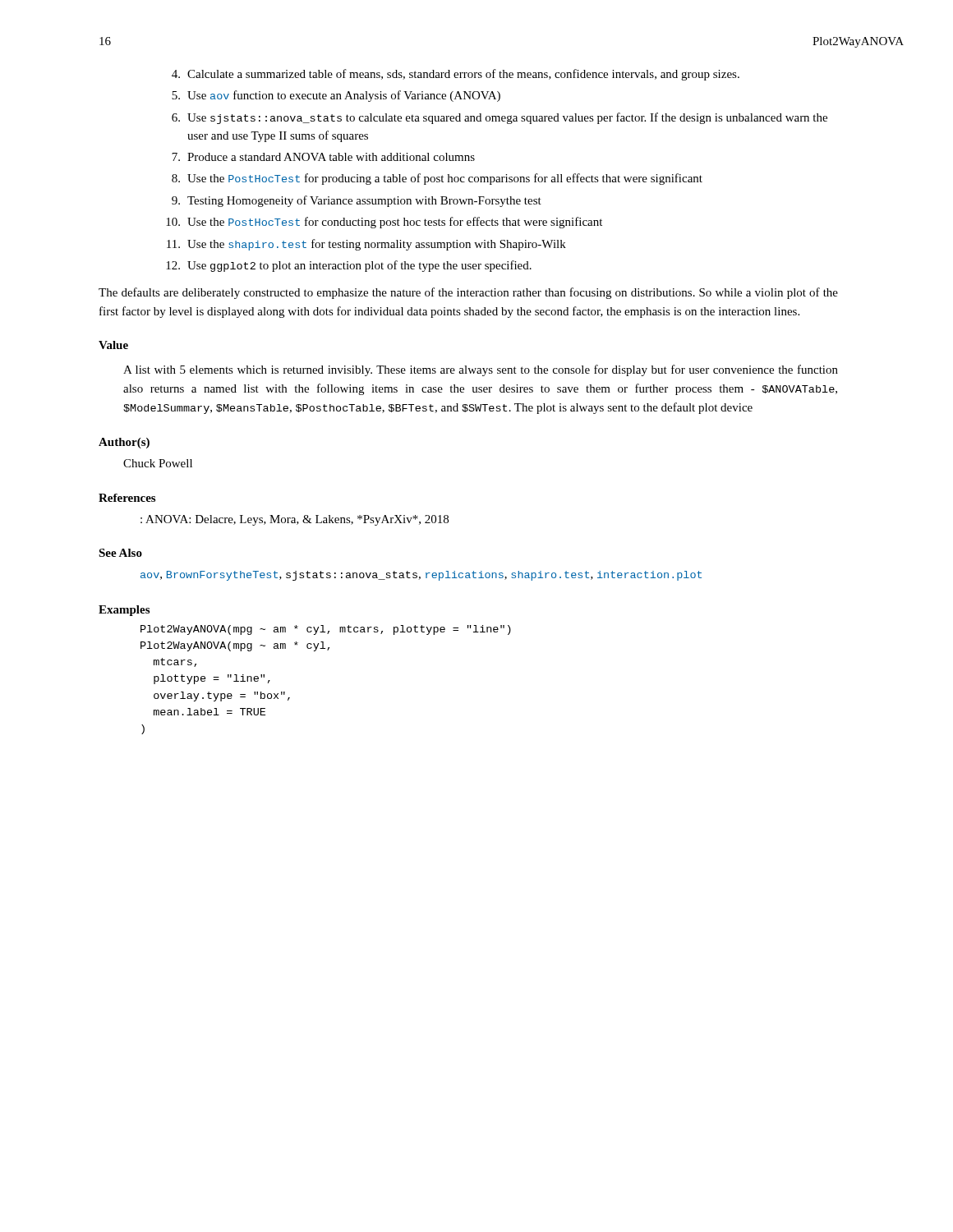Viewport: 953px width, 1232px height.
Task: Where is the passage that starts "A list with"?
Action: (481, 389)
